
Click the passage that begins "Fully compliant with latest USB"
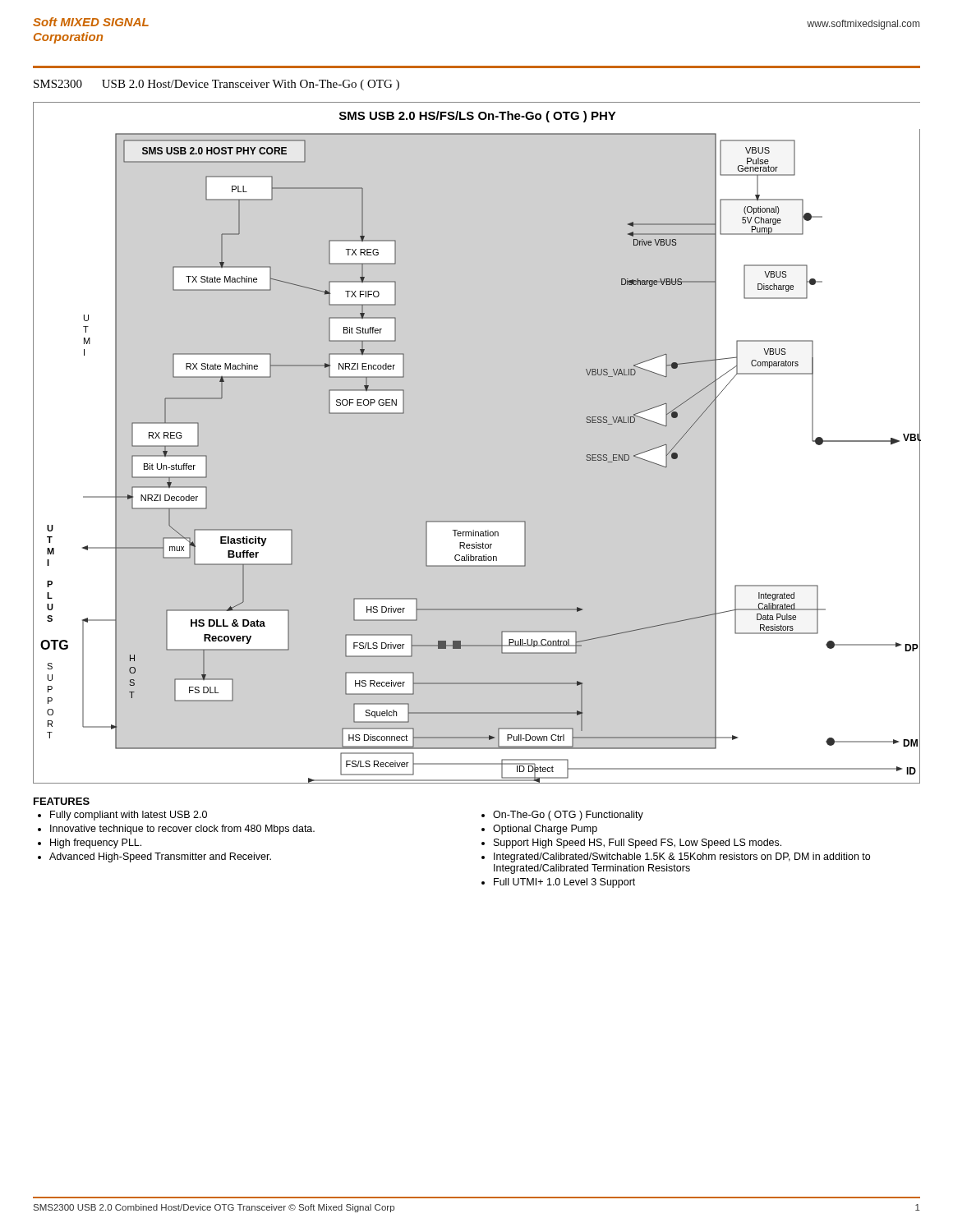coord(128,815)
